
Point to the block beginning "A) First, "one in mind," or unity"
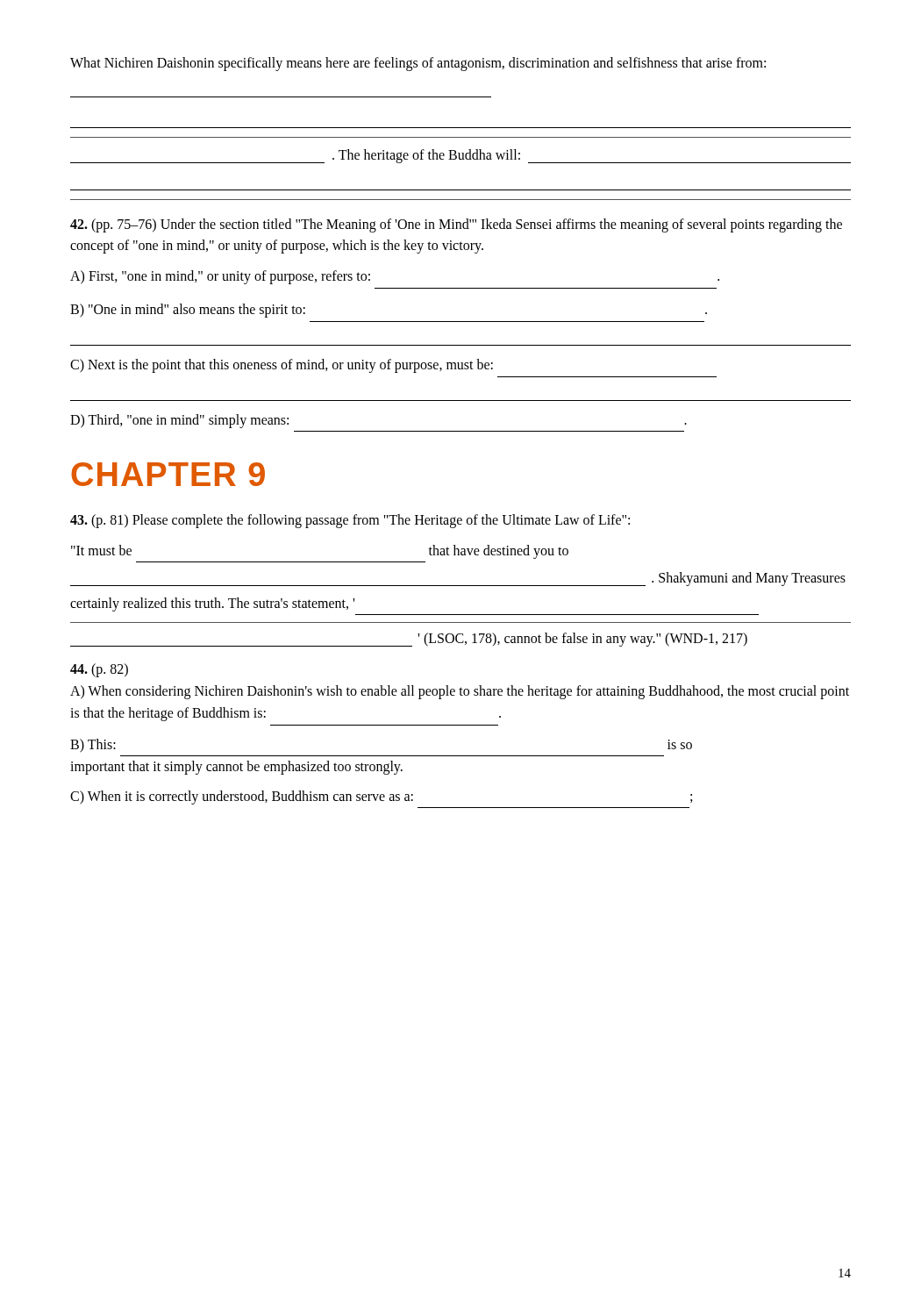click(395, 277)
